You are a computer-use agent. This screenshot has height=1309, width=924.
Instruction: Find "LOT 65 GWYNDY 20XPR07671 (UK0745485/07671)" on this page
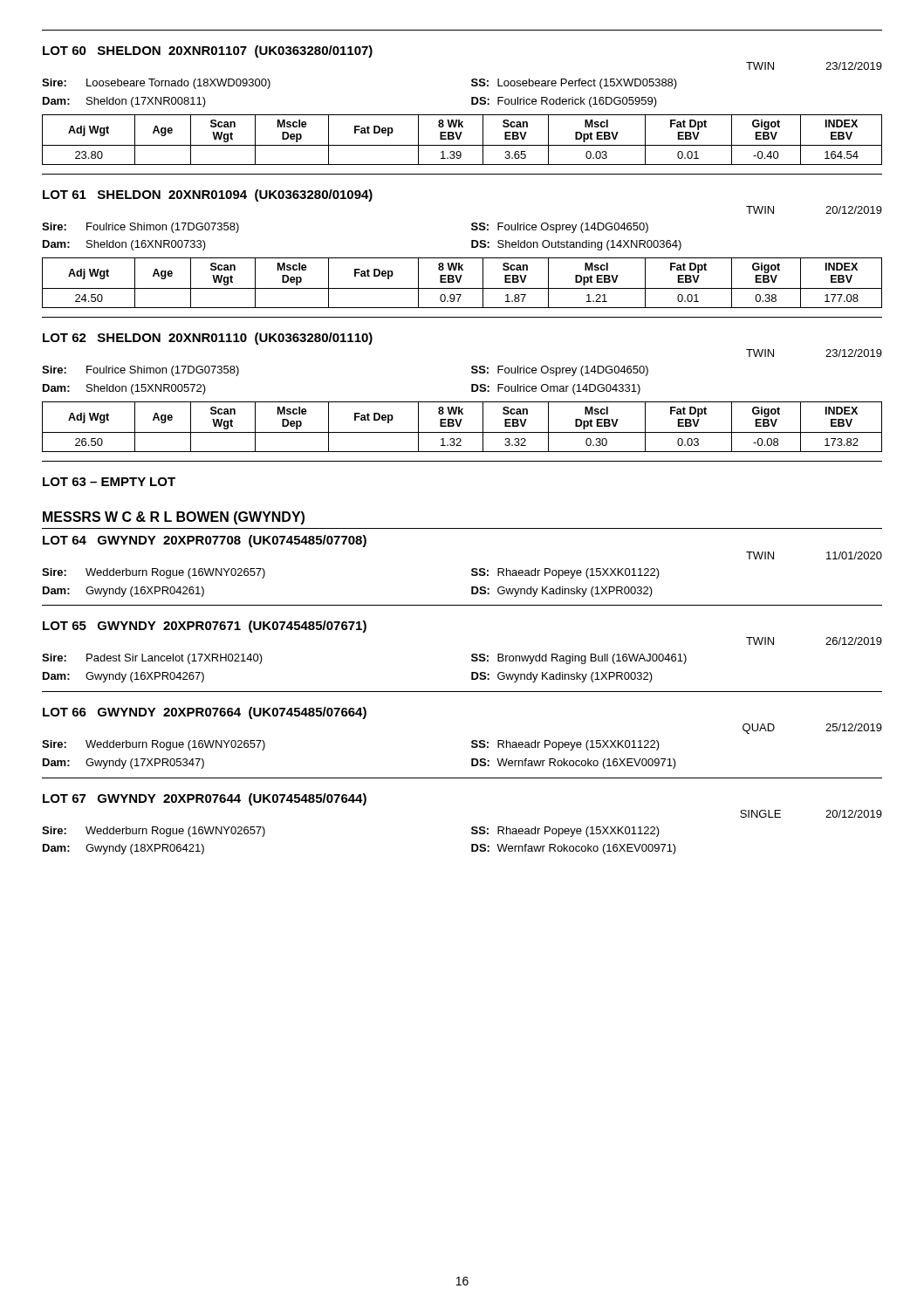[205, 627]
